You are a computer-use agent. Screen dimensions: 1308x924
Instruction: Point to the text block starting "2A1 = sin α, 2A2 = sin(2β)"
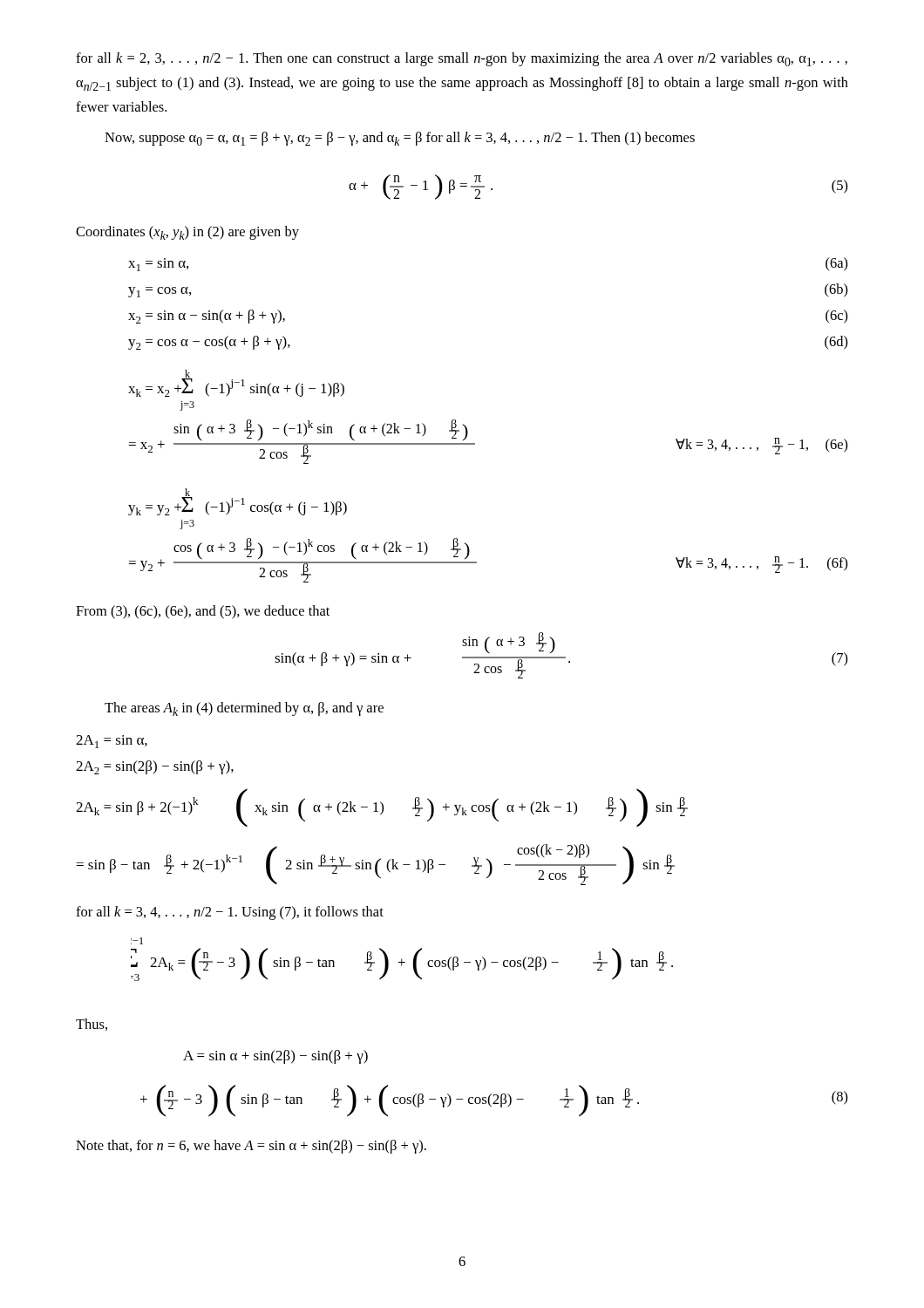tap(462, 811)
